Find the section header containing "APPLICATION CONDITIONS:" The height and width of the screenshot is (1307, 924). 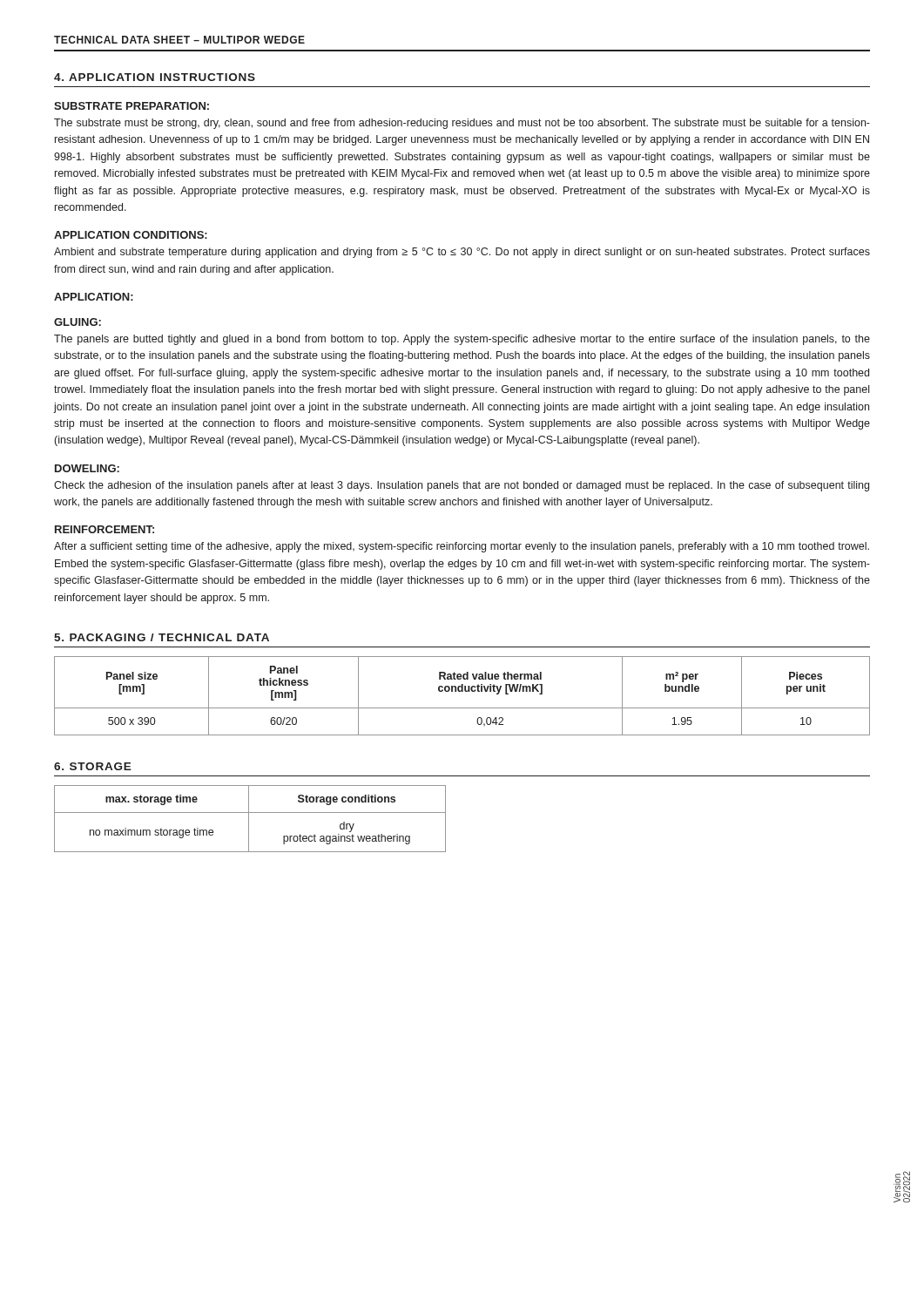[131, 235]
